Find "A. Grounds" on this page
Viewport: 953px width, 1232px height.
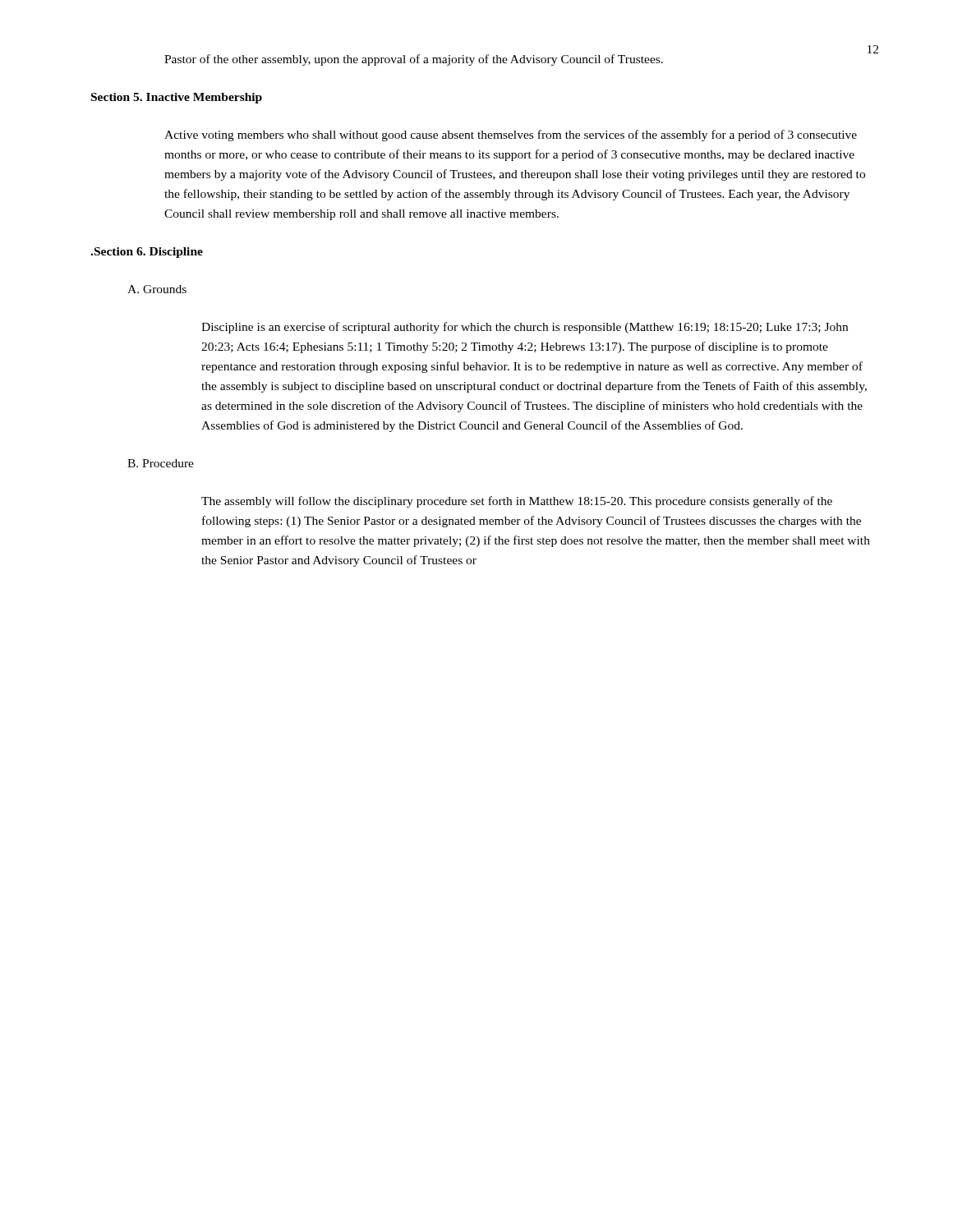pos(157,289)
